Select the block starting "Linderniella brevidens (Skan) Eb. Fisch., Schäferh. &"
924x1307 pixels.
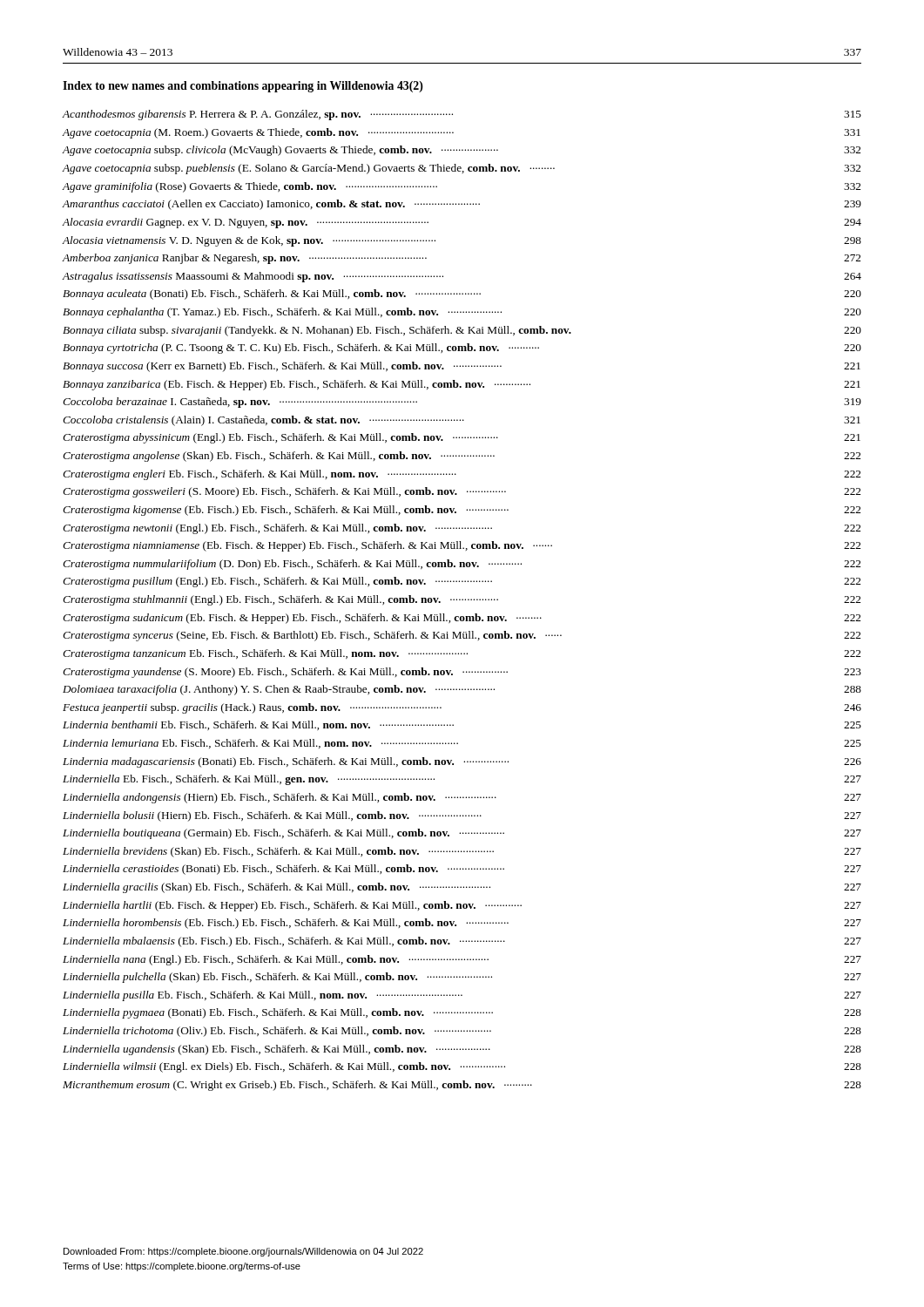[x=462, y=851]
